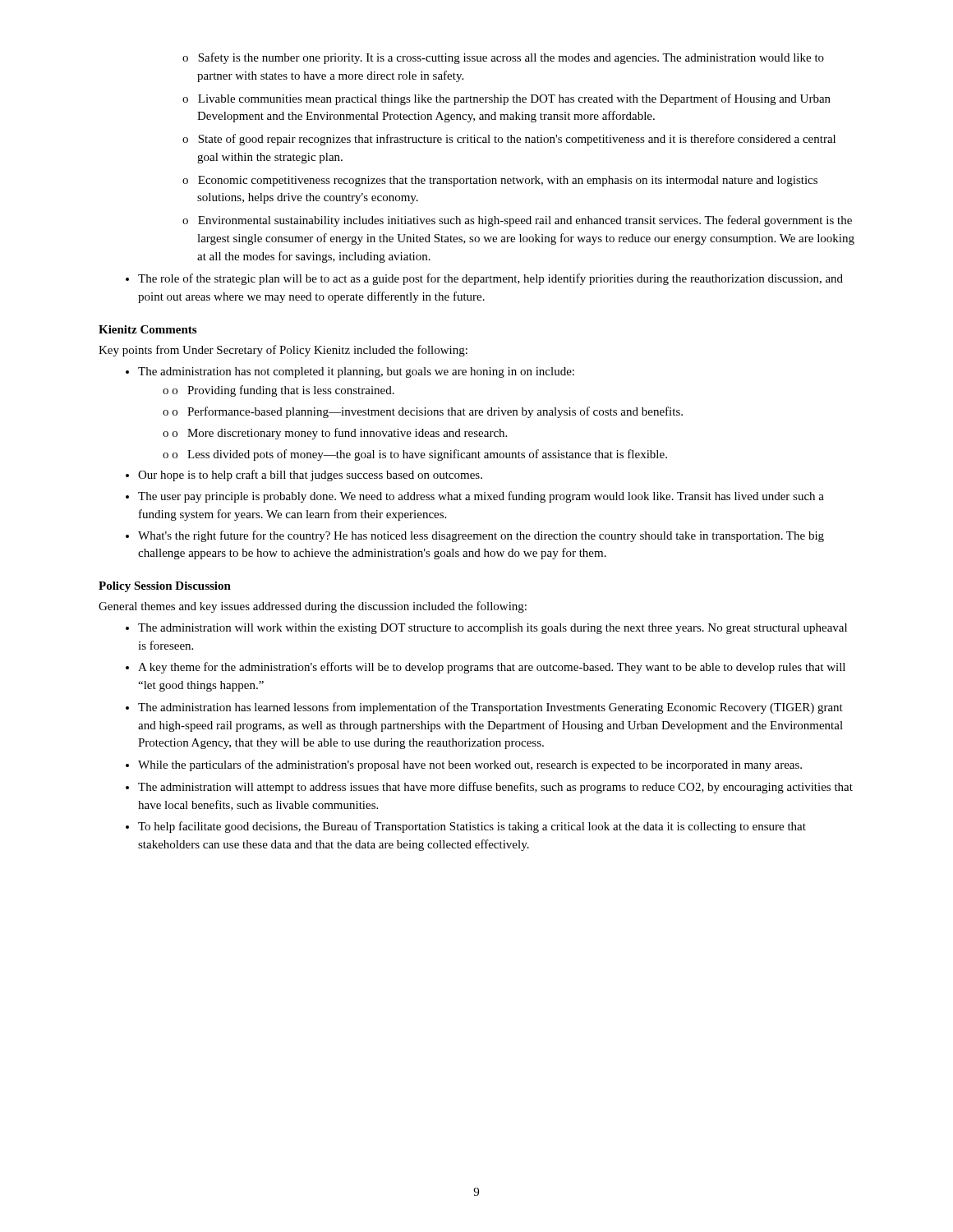Where does it say "Policy Session Discussion"?
The image size is (953, 1232).
[165, 586]
